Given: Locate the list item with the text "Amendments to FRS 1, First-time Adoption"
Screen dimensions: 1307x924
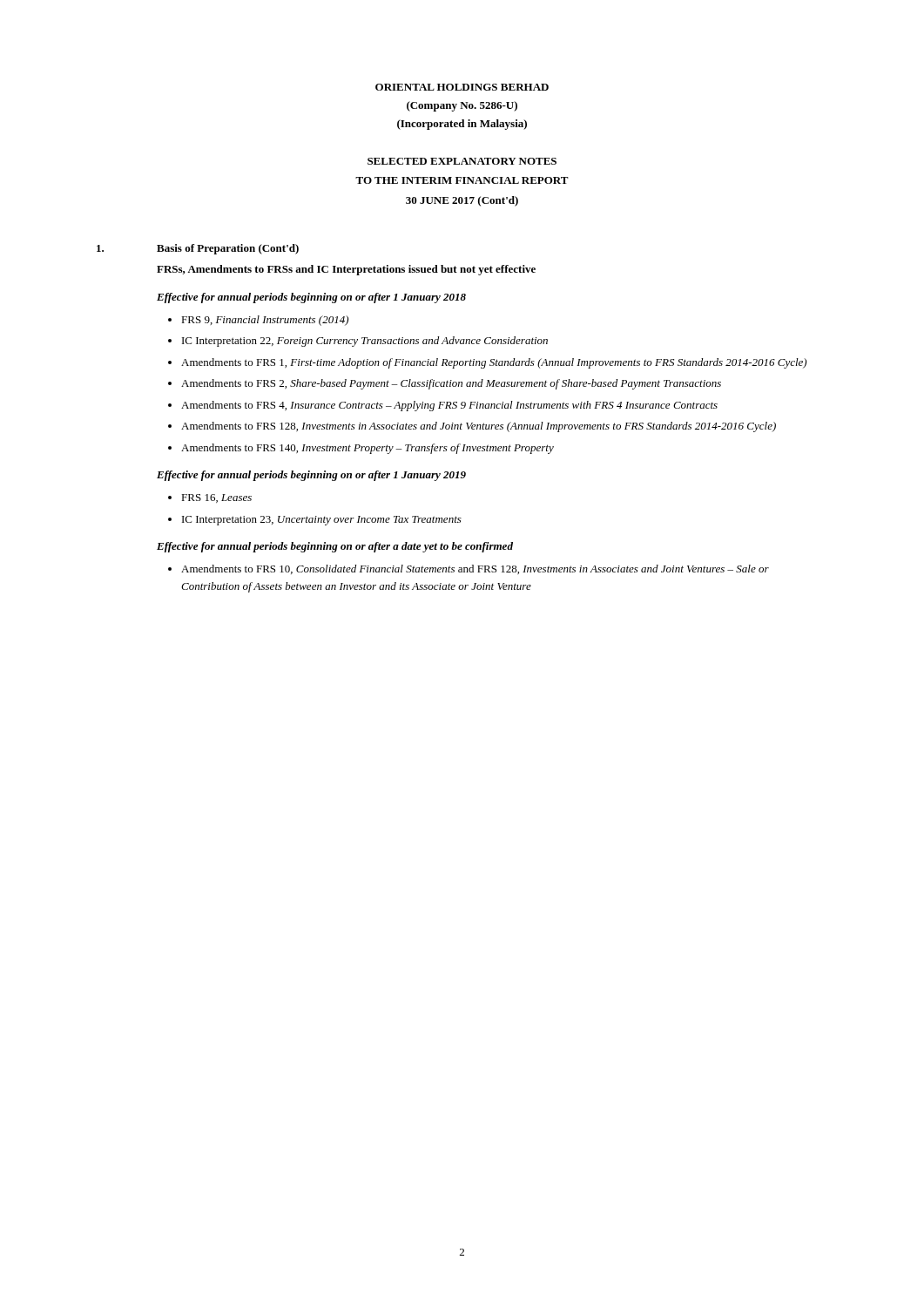Looking at the screenshot, I should 494,362.
